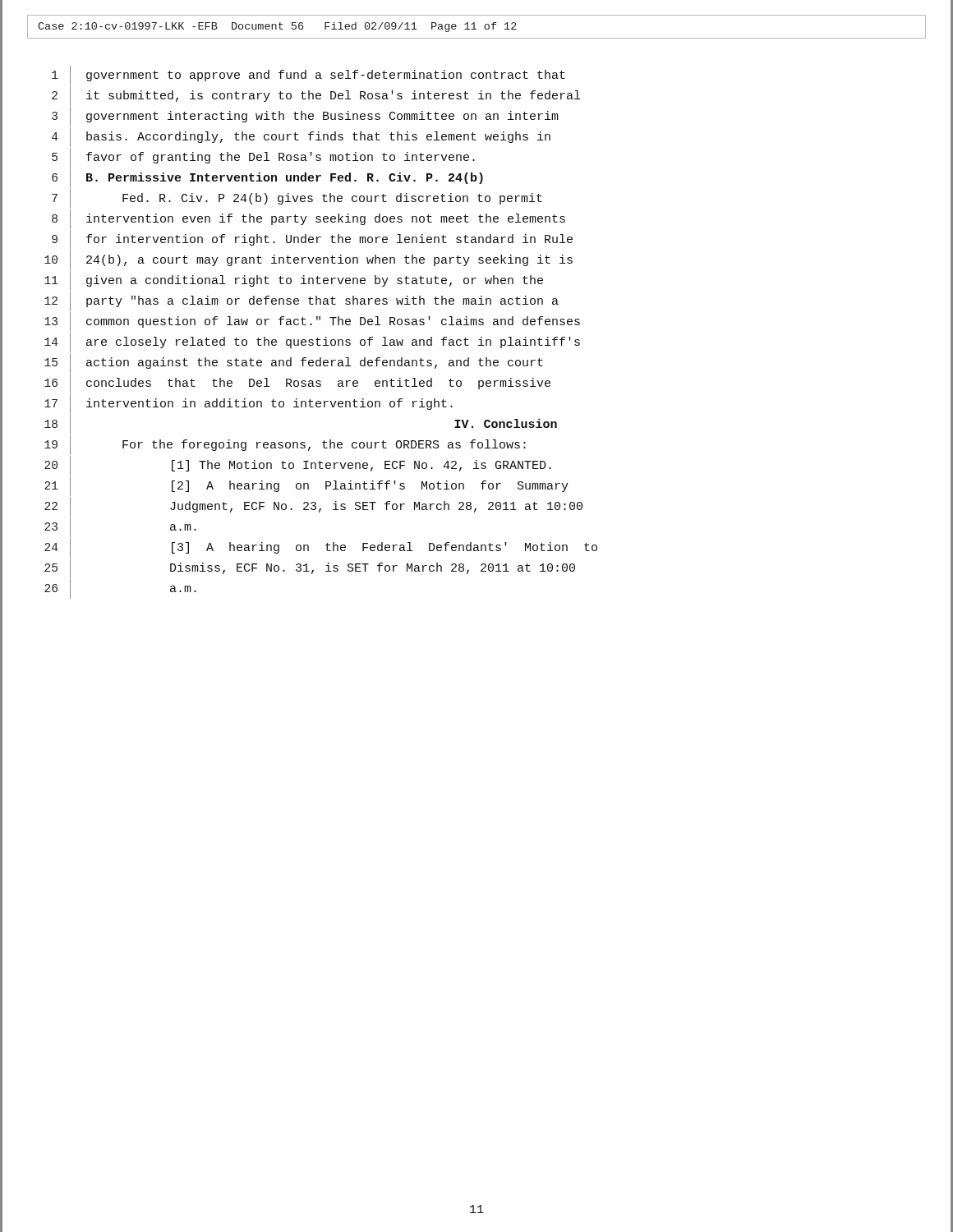The width and height of the screenshot is (953, 1232).
Task: Find the passage starting "20 [1] The Motion to"
Action: pyautogui.click(x=476, y=466)
